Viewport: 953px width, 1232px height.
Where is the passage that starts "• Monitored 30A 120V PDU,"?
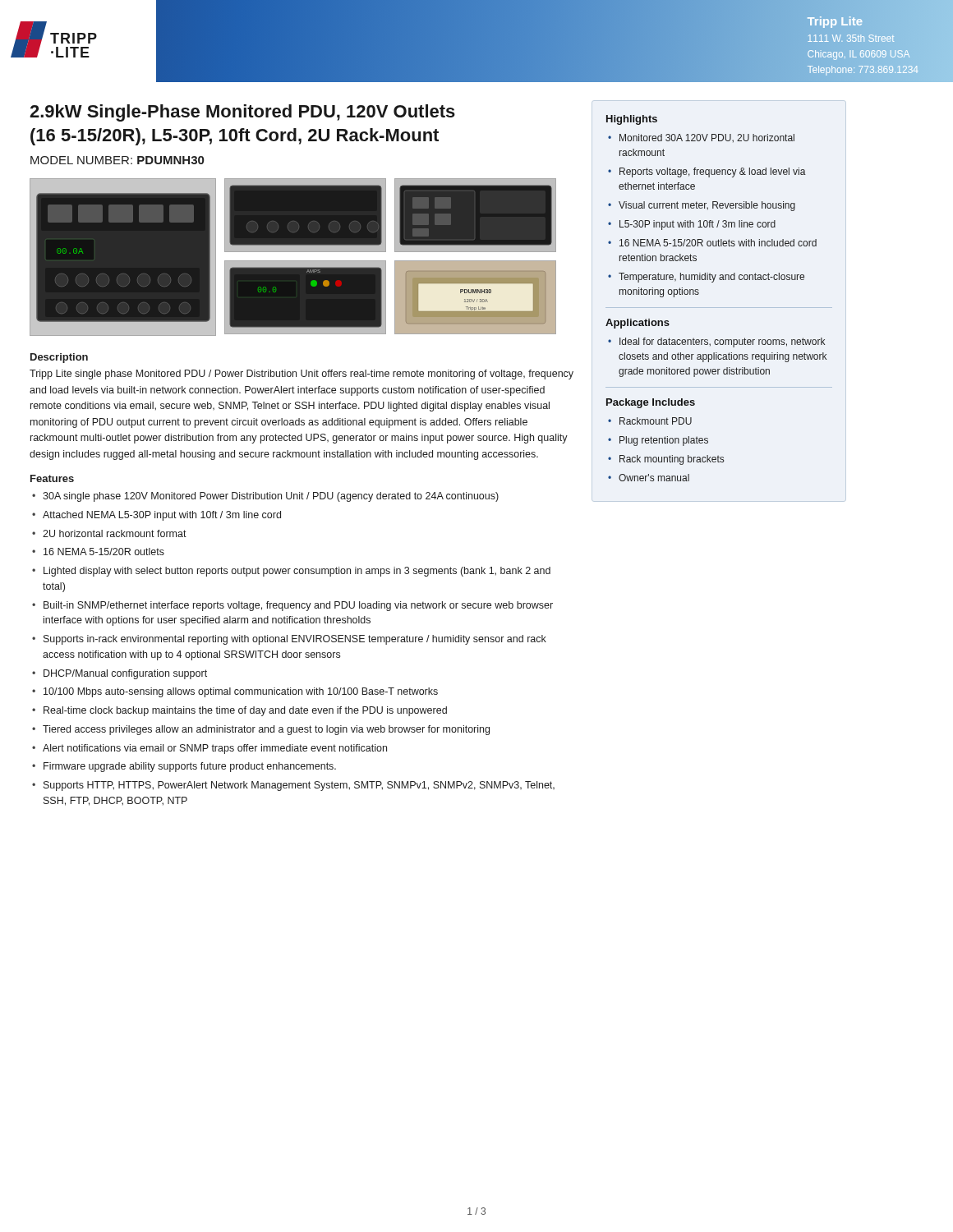(x=702, y=145)
